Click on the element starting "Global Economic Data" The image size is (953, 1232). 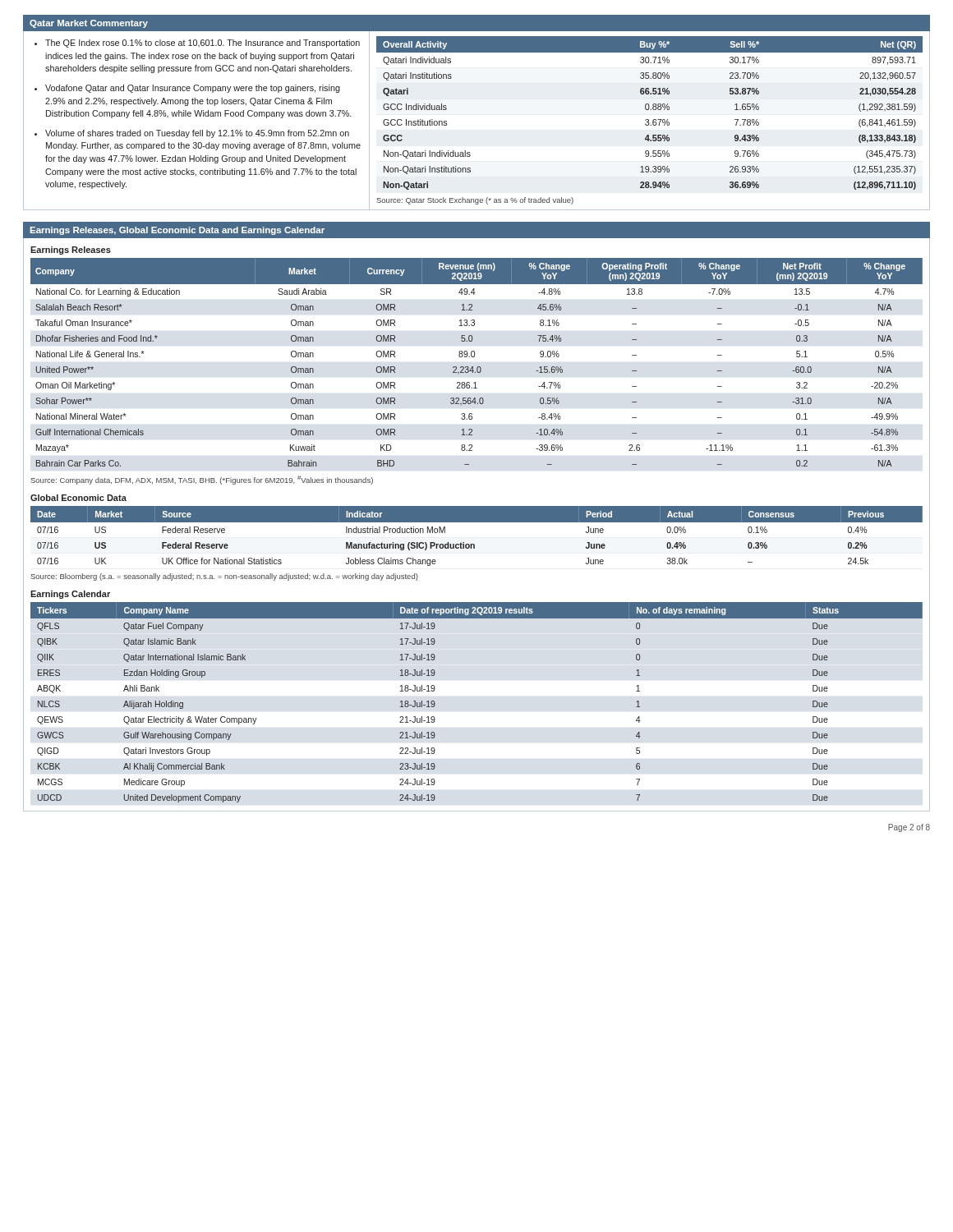pos(78,498)
